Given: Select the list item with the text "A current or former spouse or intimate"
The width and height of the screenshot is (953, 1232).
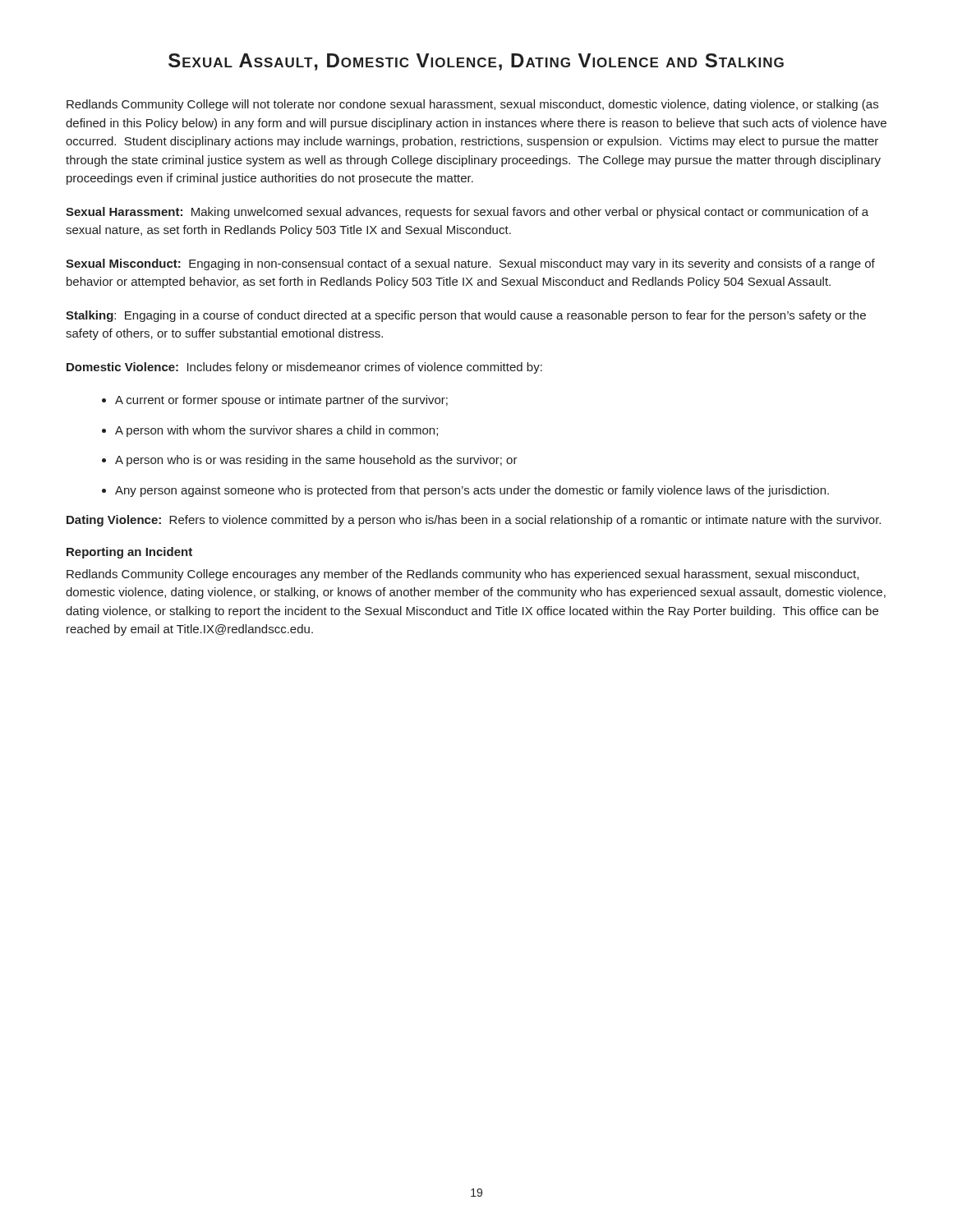Looking at the screenshot, I should tap(282, 400).
